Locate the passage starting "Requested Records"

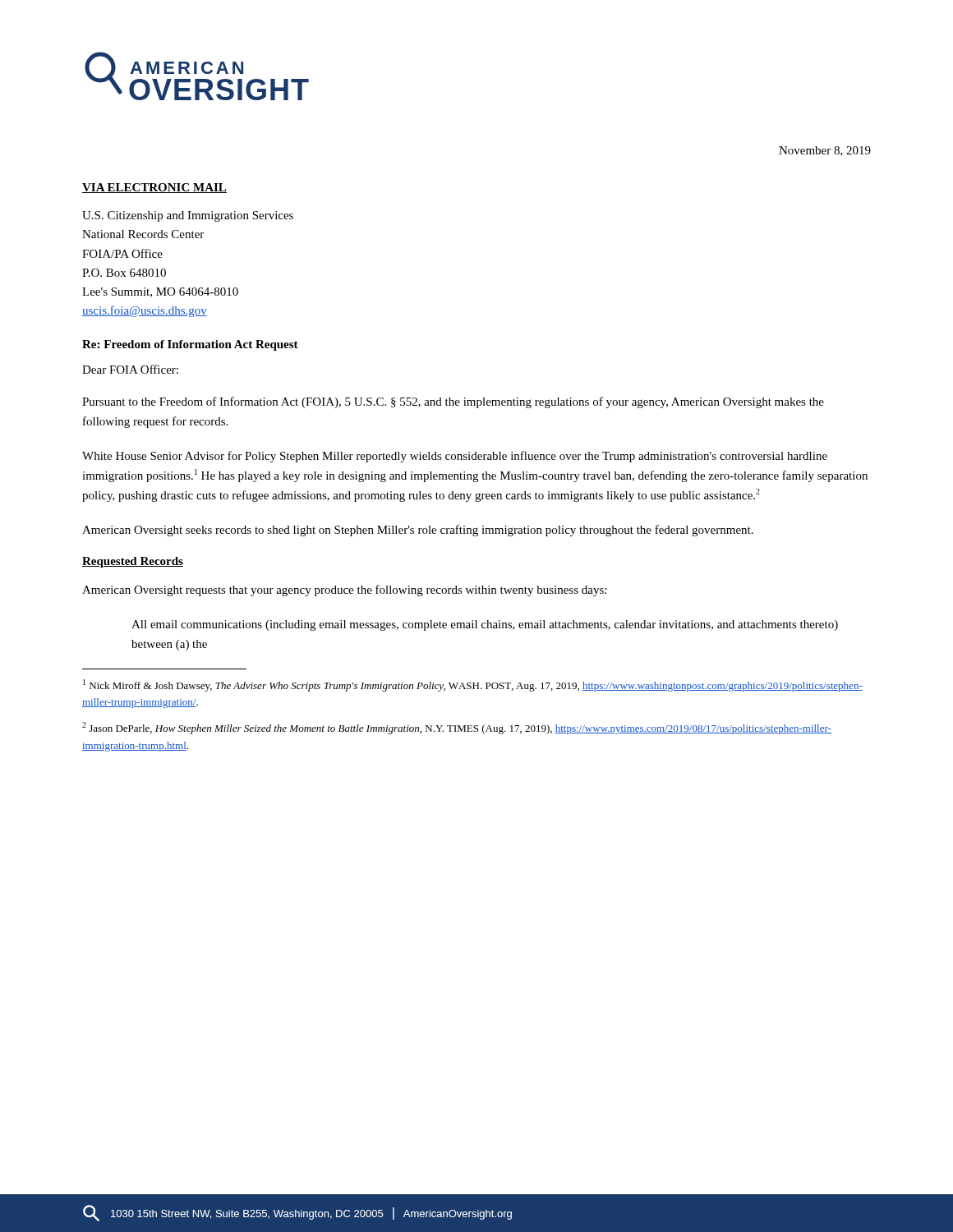pyautogui.click(x=133, y=561)
